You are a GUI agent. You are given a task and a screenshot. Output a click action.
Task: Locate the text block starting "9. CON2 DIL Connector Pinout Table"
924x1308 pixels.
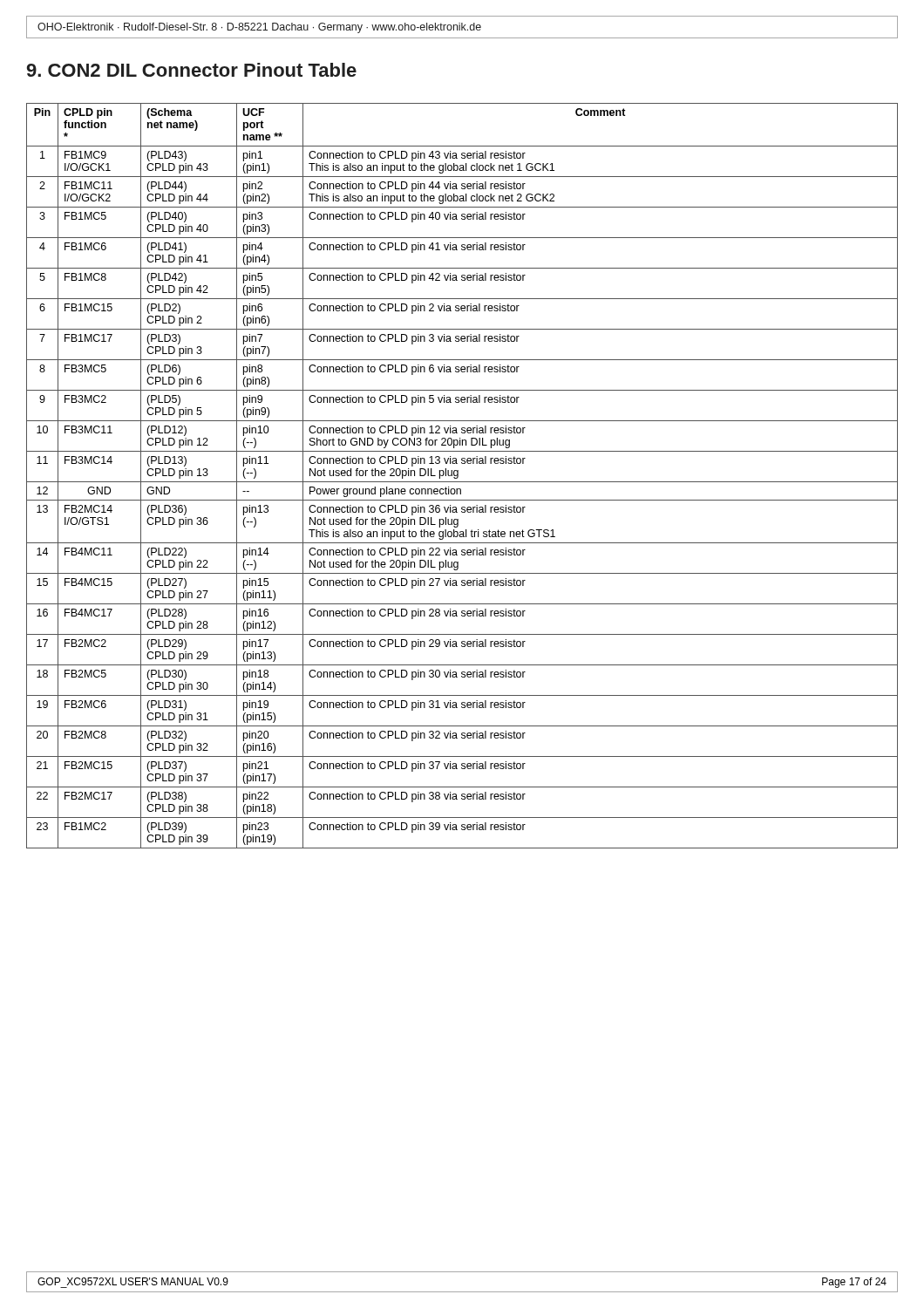pos(191,70)
